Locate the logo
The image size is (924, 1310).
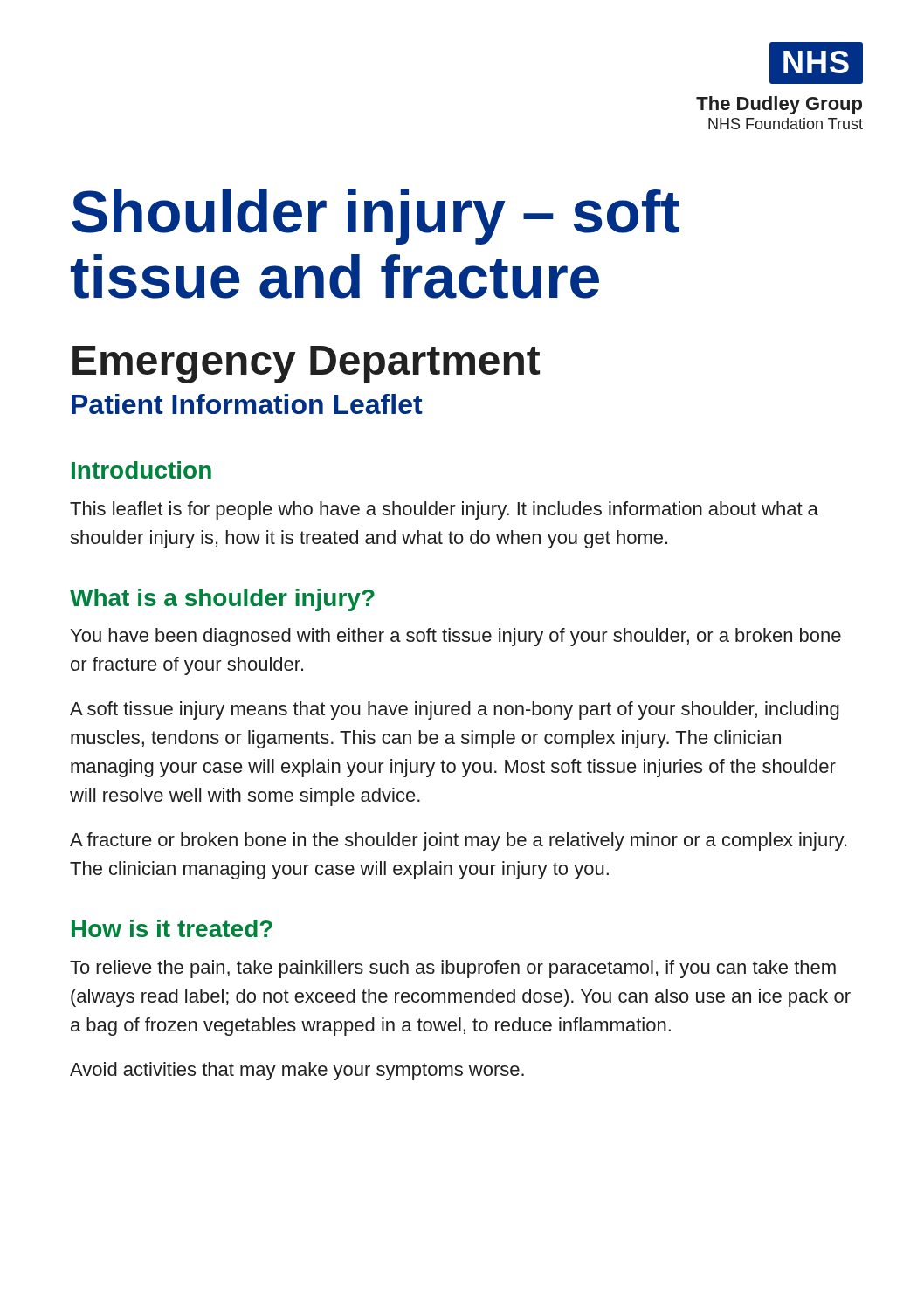click(780, 88)
